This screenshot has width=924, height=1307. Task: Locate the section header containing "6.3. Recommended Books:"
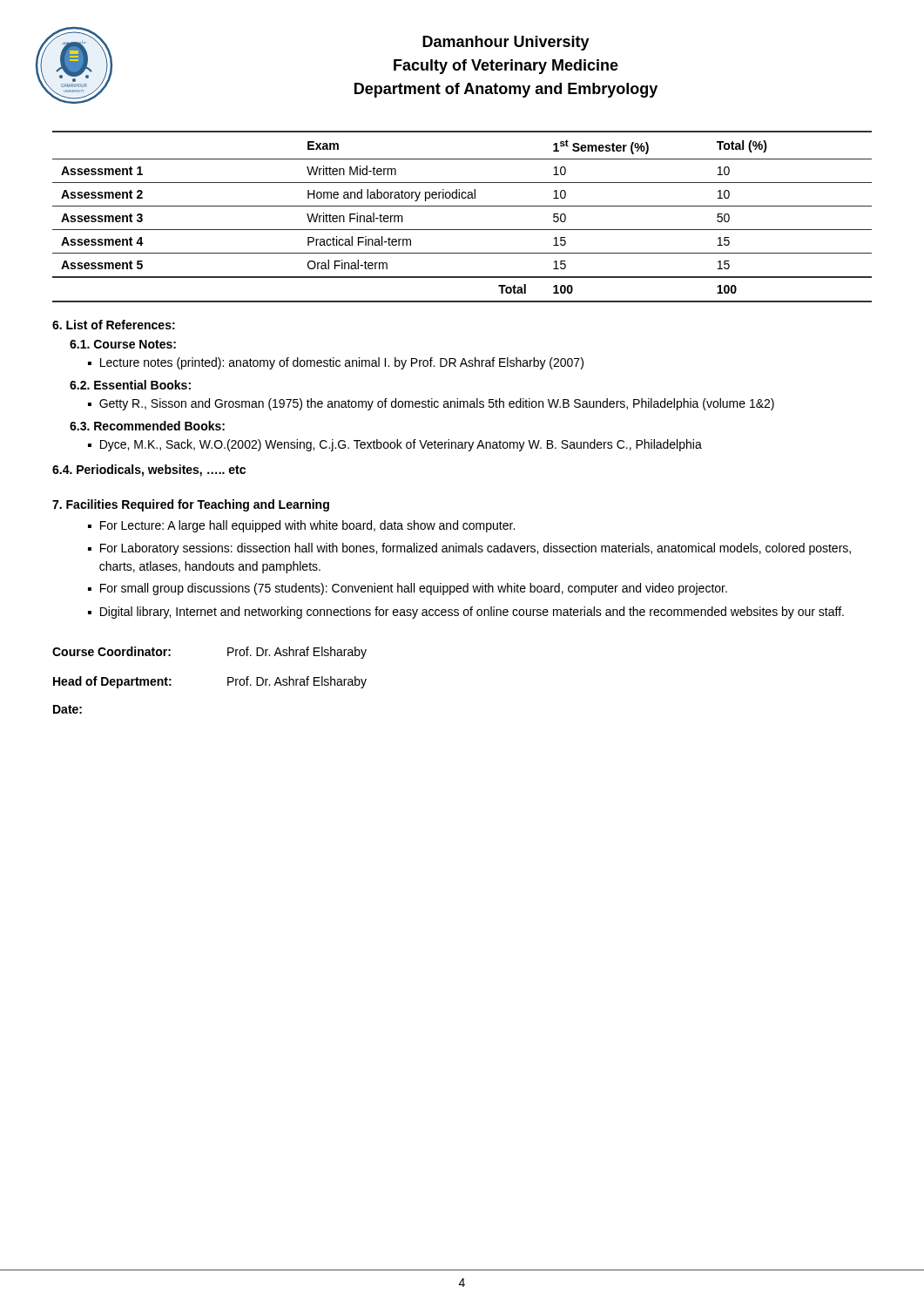coord(148,426)
